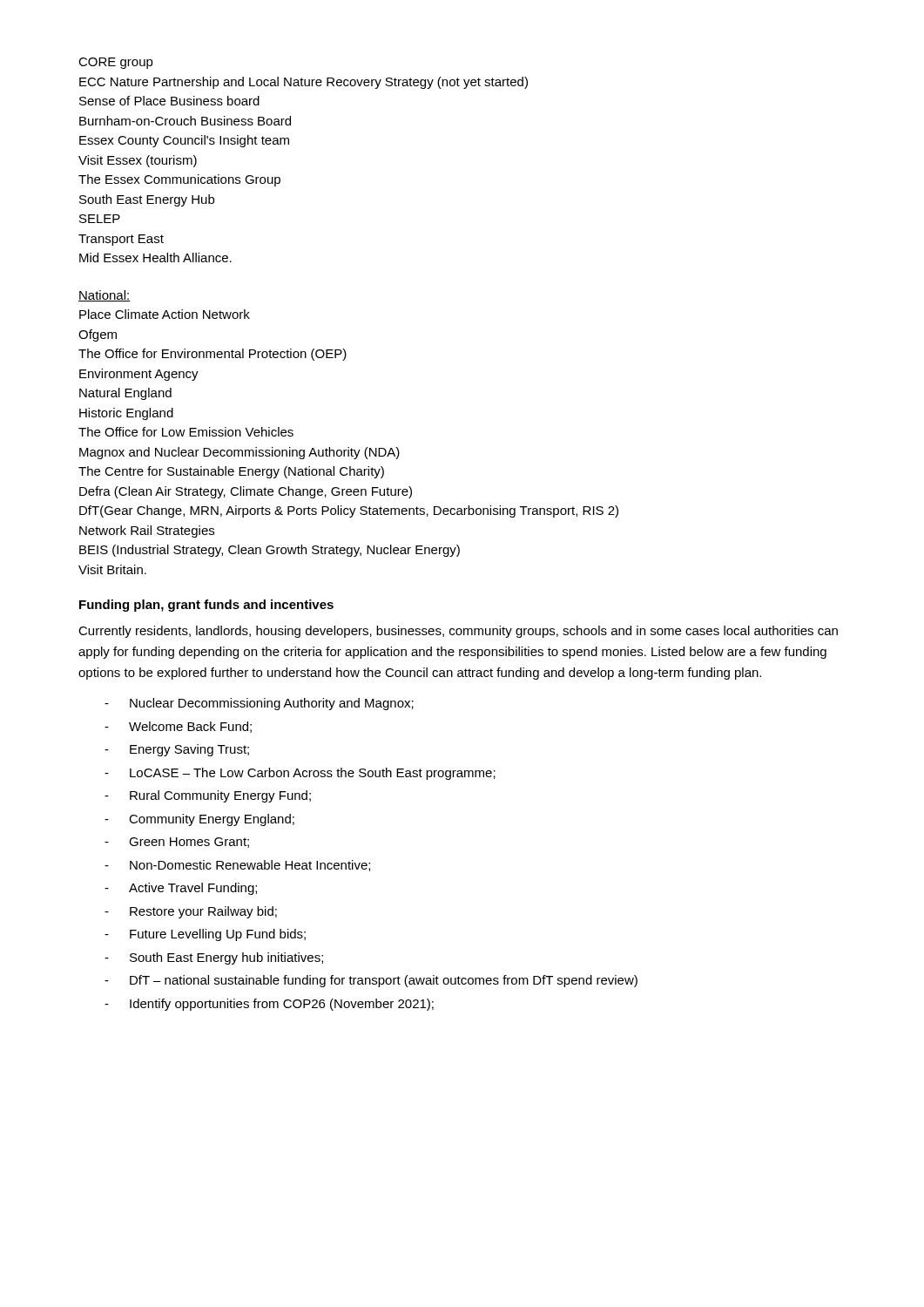
Task: Select the list item that reads "- Energy Saving Trust;"
Action: click(177, 750)
